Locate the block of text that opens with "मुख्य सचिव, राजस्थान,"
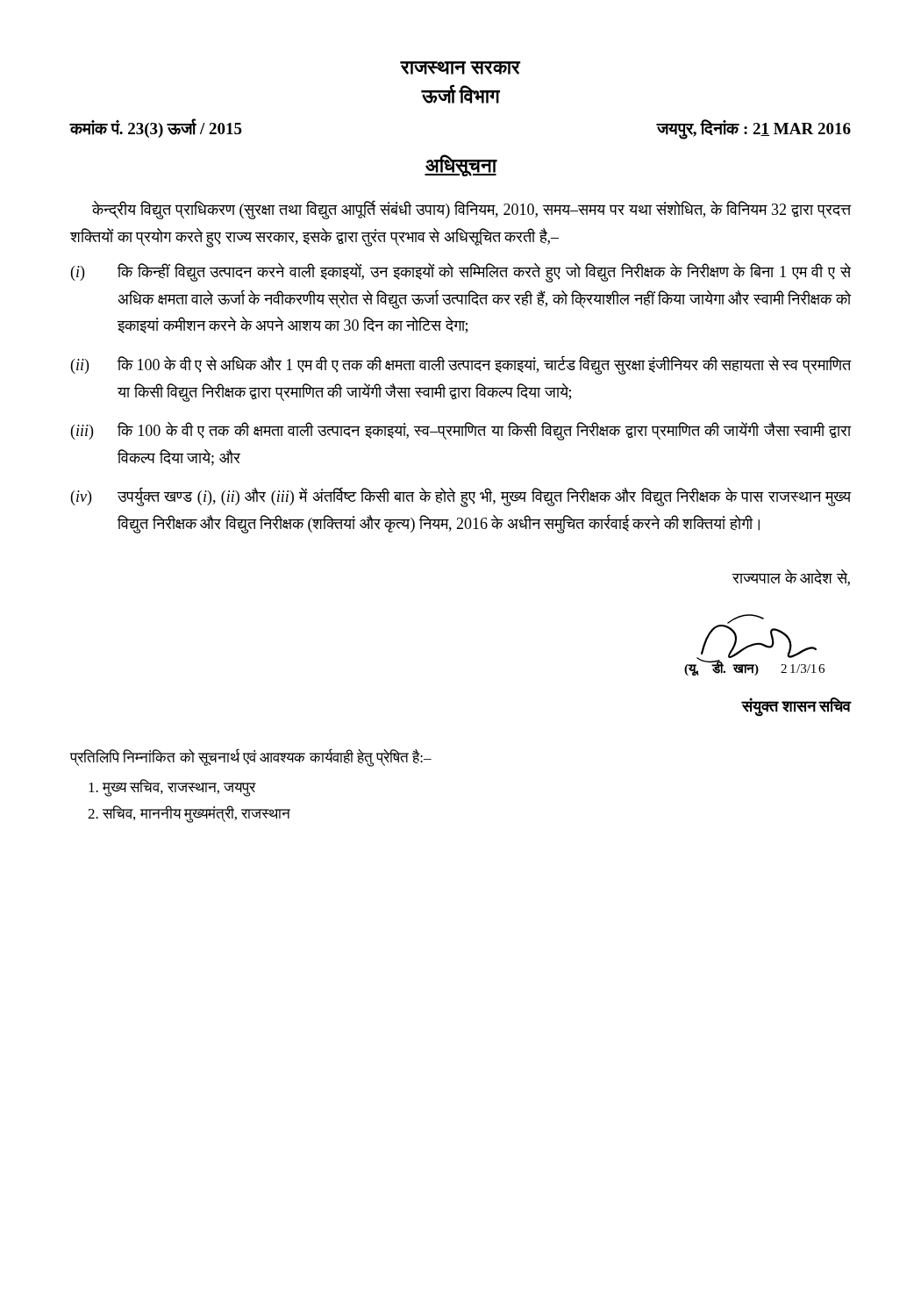The height and width of the screenshot is (1316, 921). click(172, 787)
